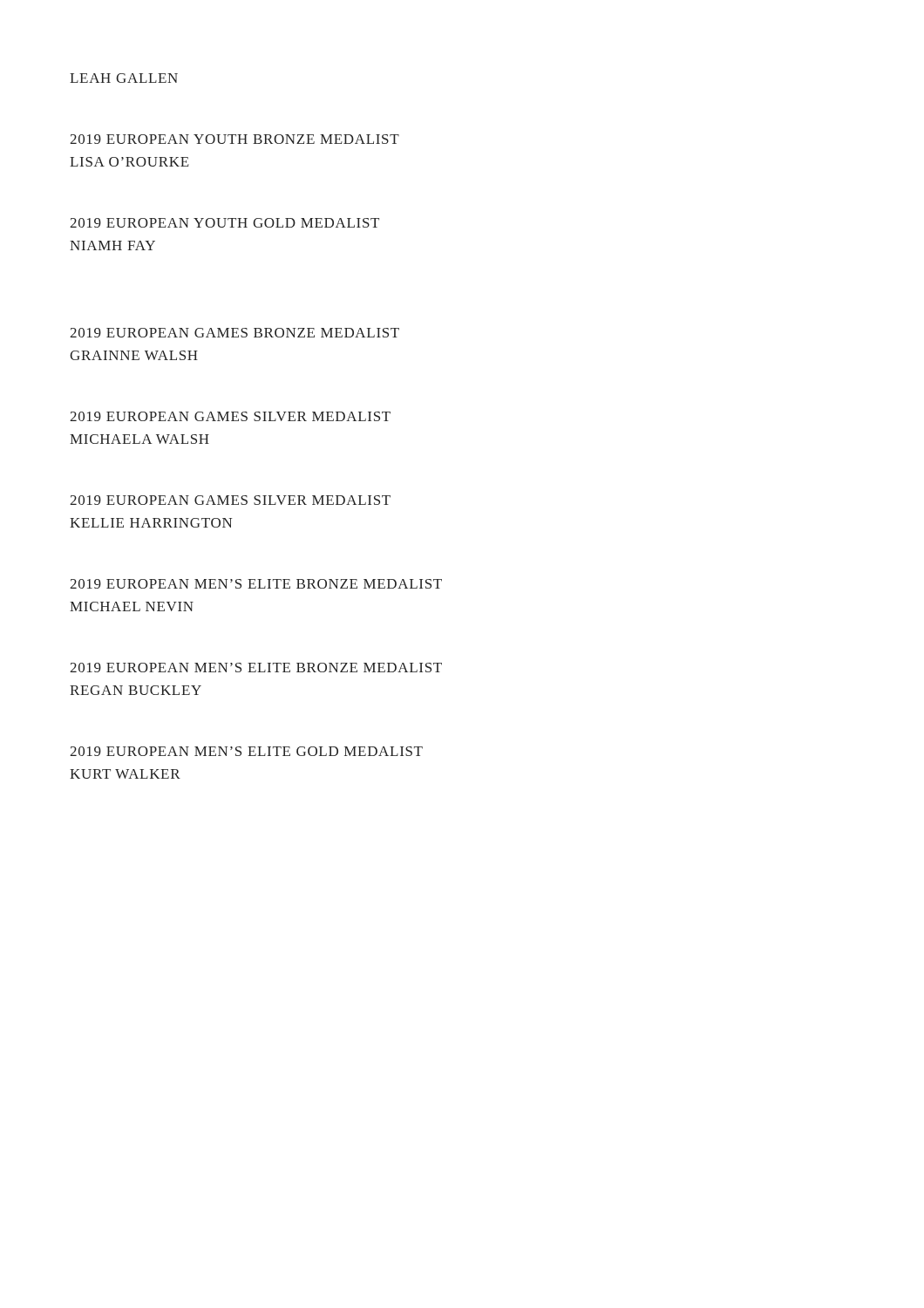Click on the text with the text "NIAMH FAY"
The image size is (924, 1308).
(113, 245)
